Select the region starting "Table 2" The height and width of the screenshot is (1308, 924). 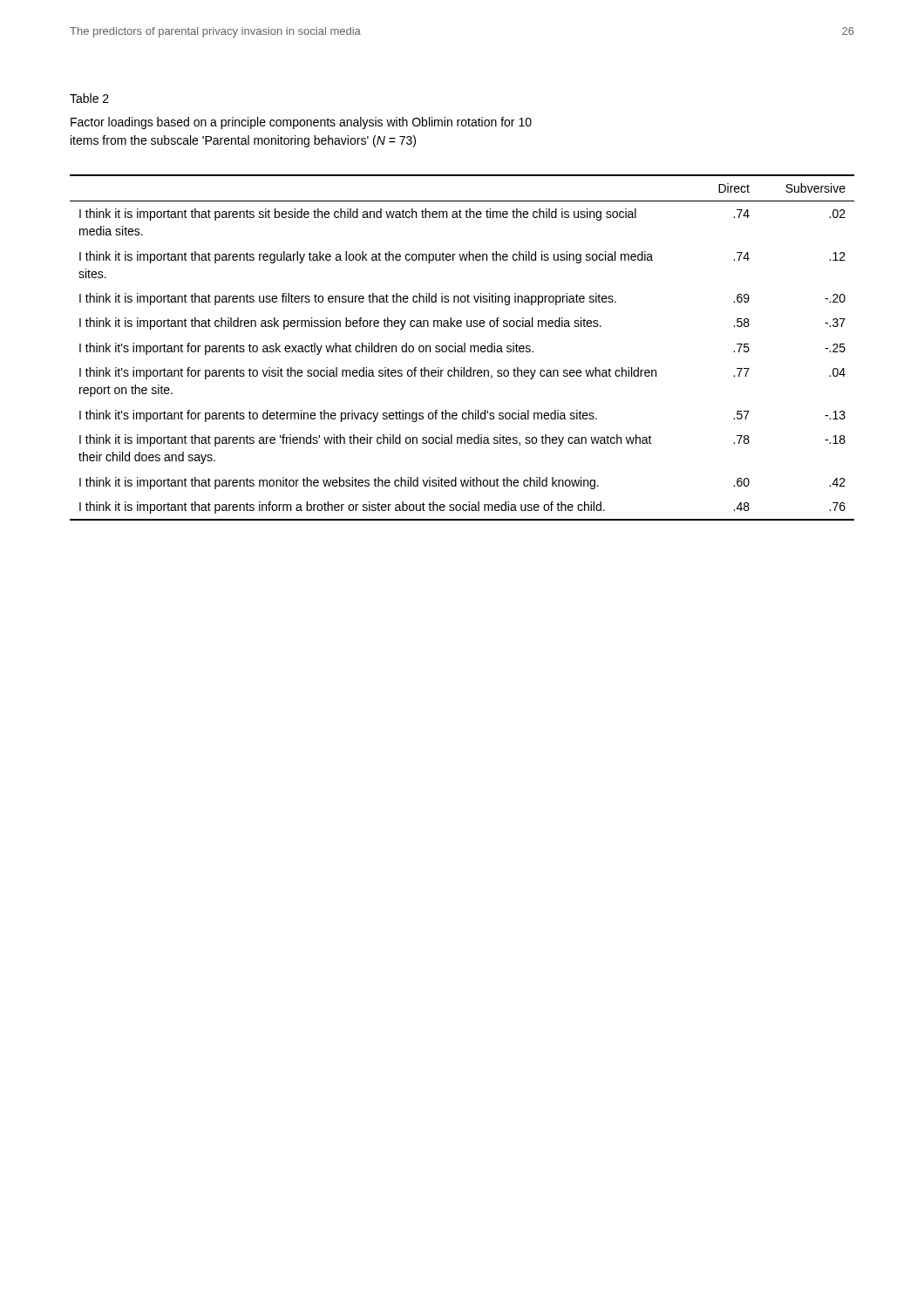(x=89, y=99)
